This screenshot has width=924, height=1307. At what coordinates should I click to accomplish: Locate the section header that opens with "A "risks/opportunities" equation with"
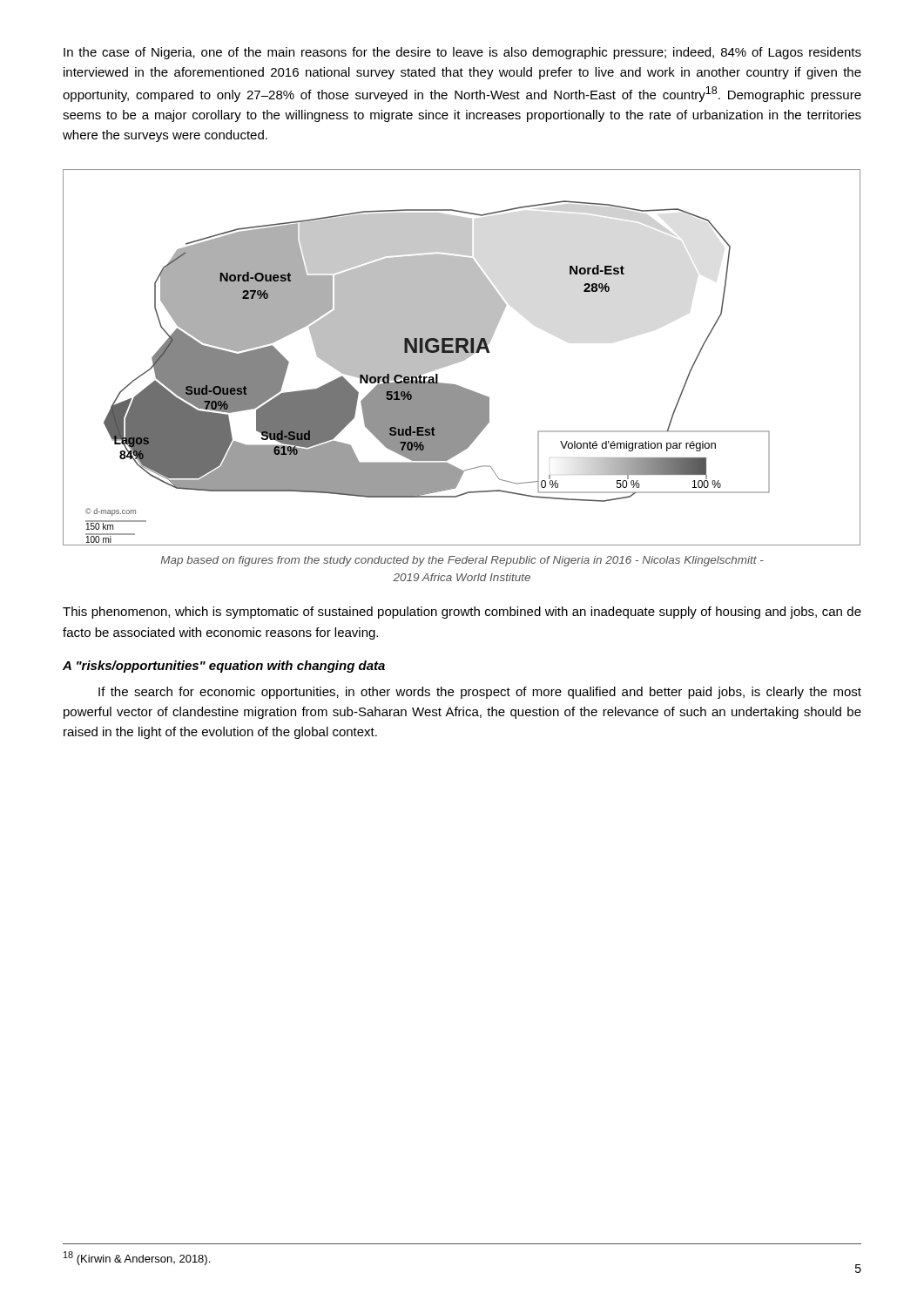[224, 665]
